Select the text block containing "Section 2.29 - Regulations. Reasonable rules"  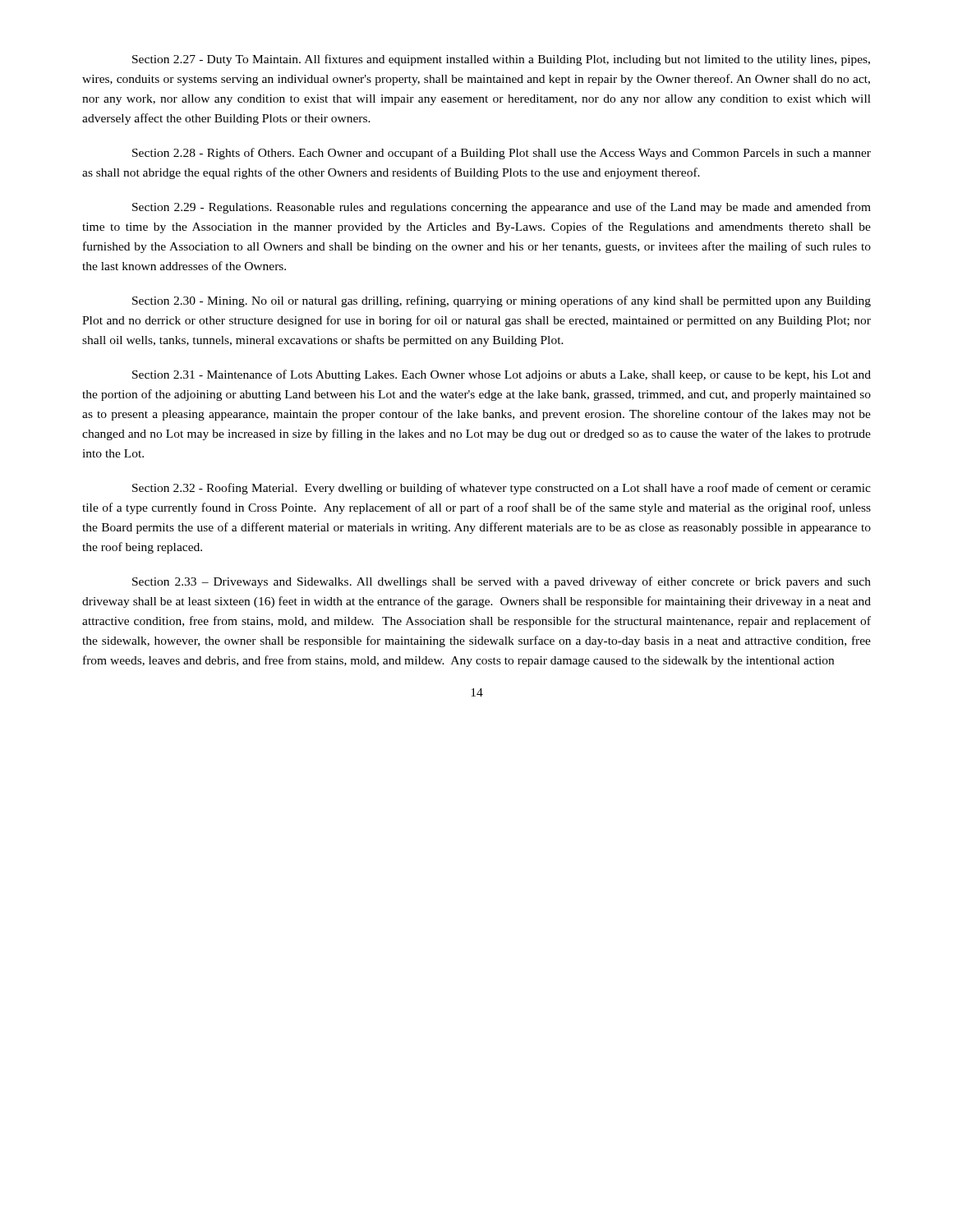pos(476,237)
